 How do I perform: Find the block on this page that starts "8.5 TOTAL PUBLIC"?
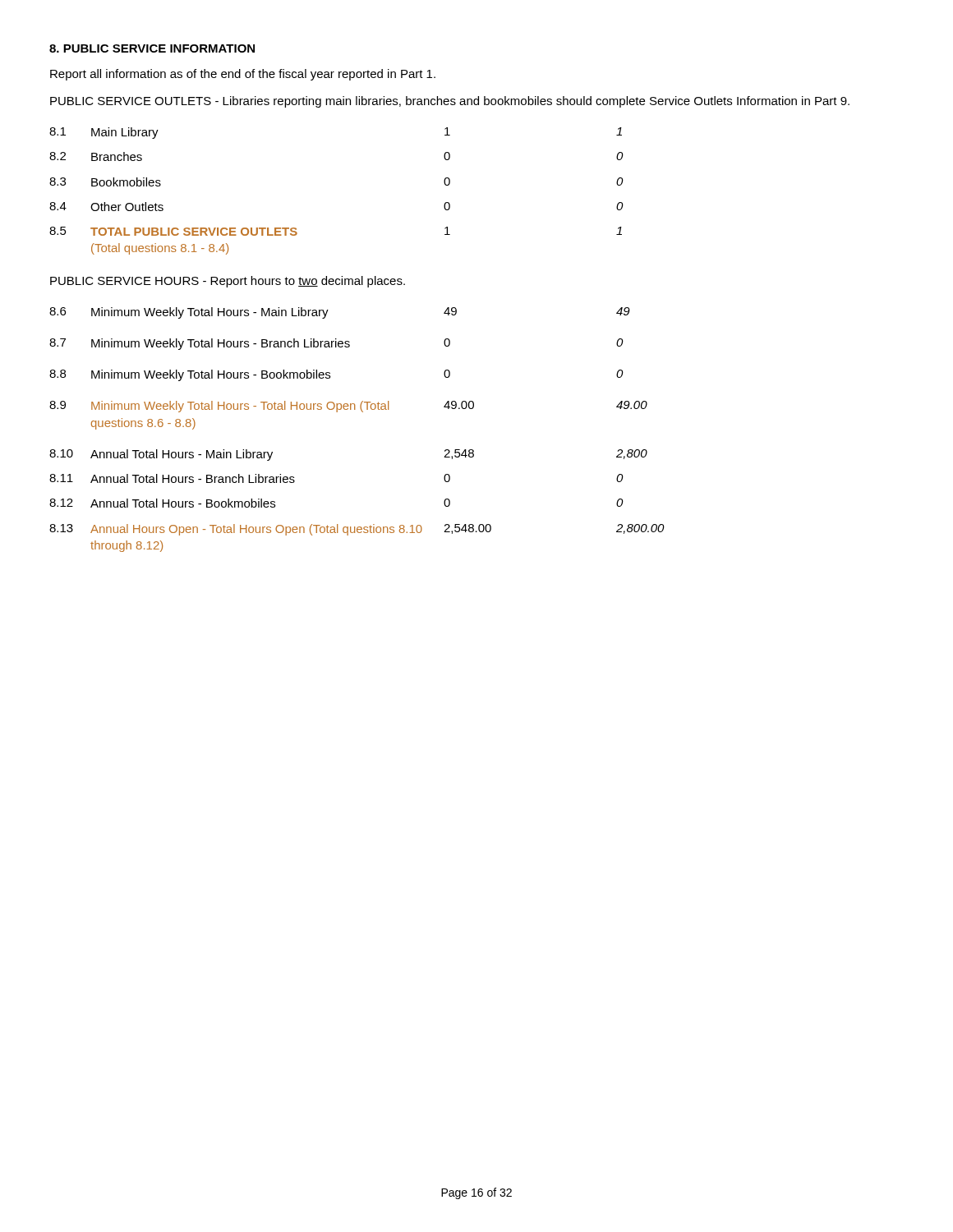pyautogui.click(x=195, y=231)
